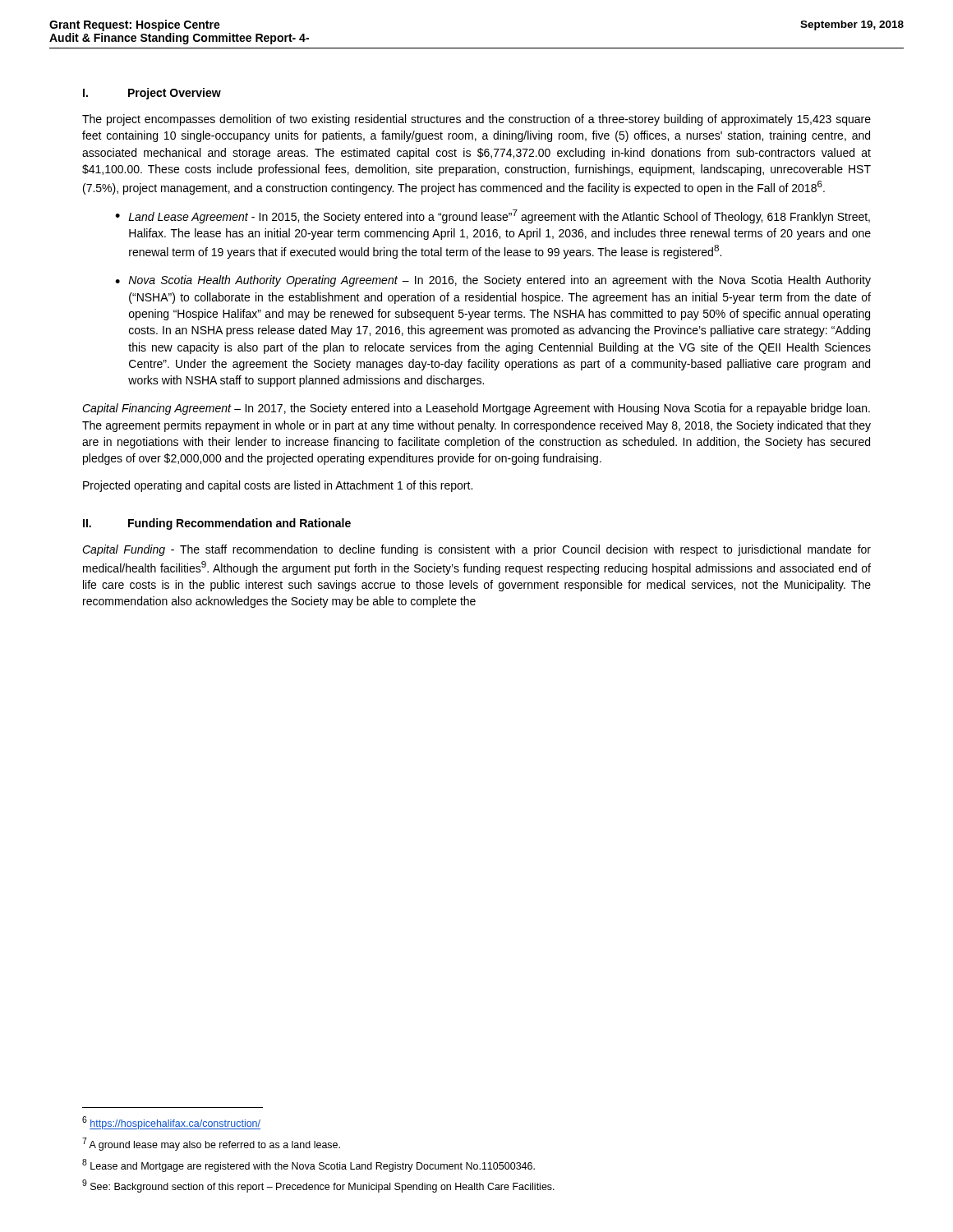Find the passage starting "Capital Financing Agreement – In 2017, the Society"

476,434
